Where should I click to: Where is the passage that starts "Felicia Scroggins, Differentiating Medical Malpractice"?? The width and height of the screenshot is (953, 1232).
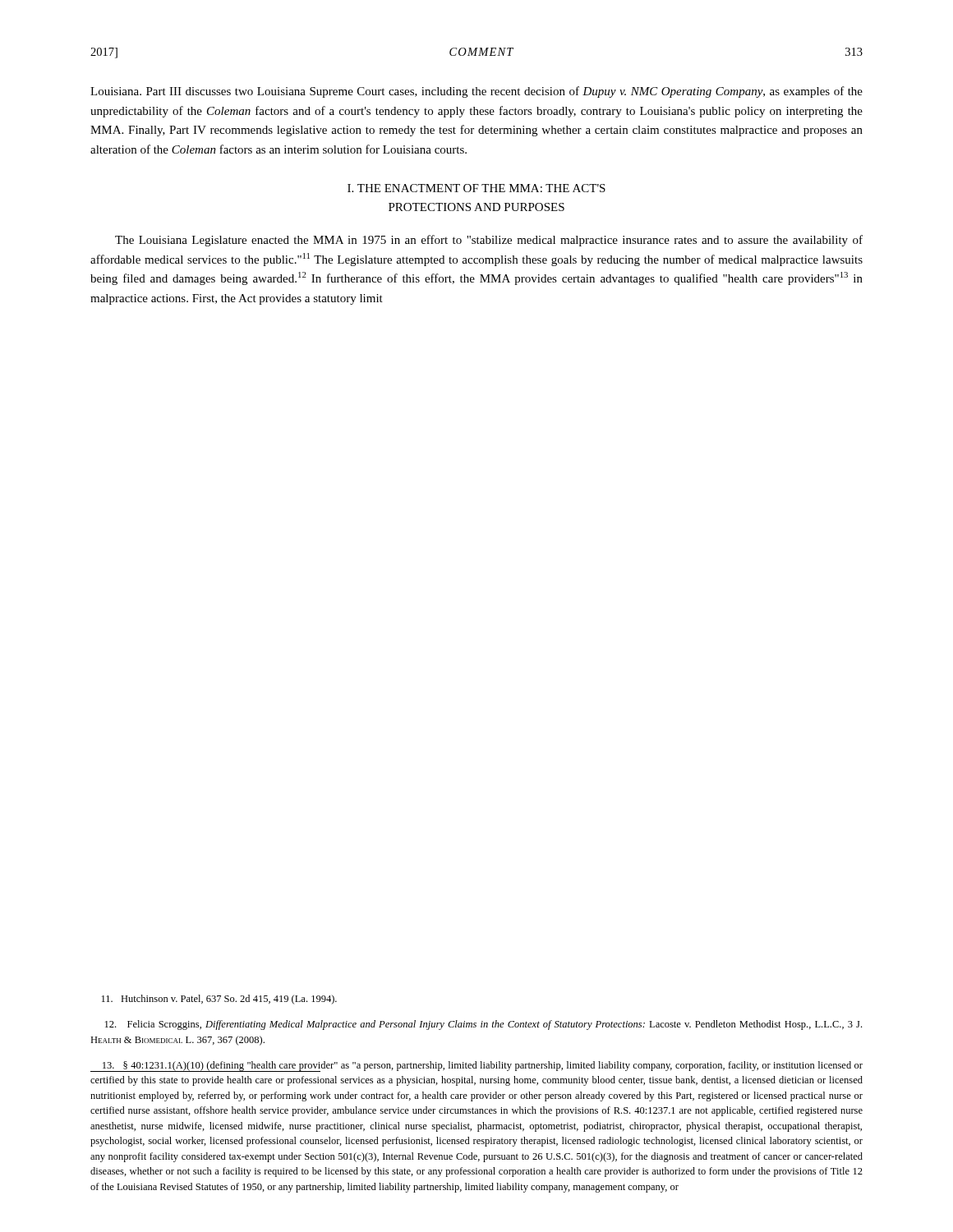(x=476, y=1032)
